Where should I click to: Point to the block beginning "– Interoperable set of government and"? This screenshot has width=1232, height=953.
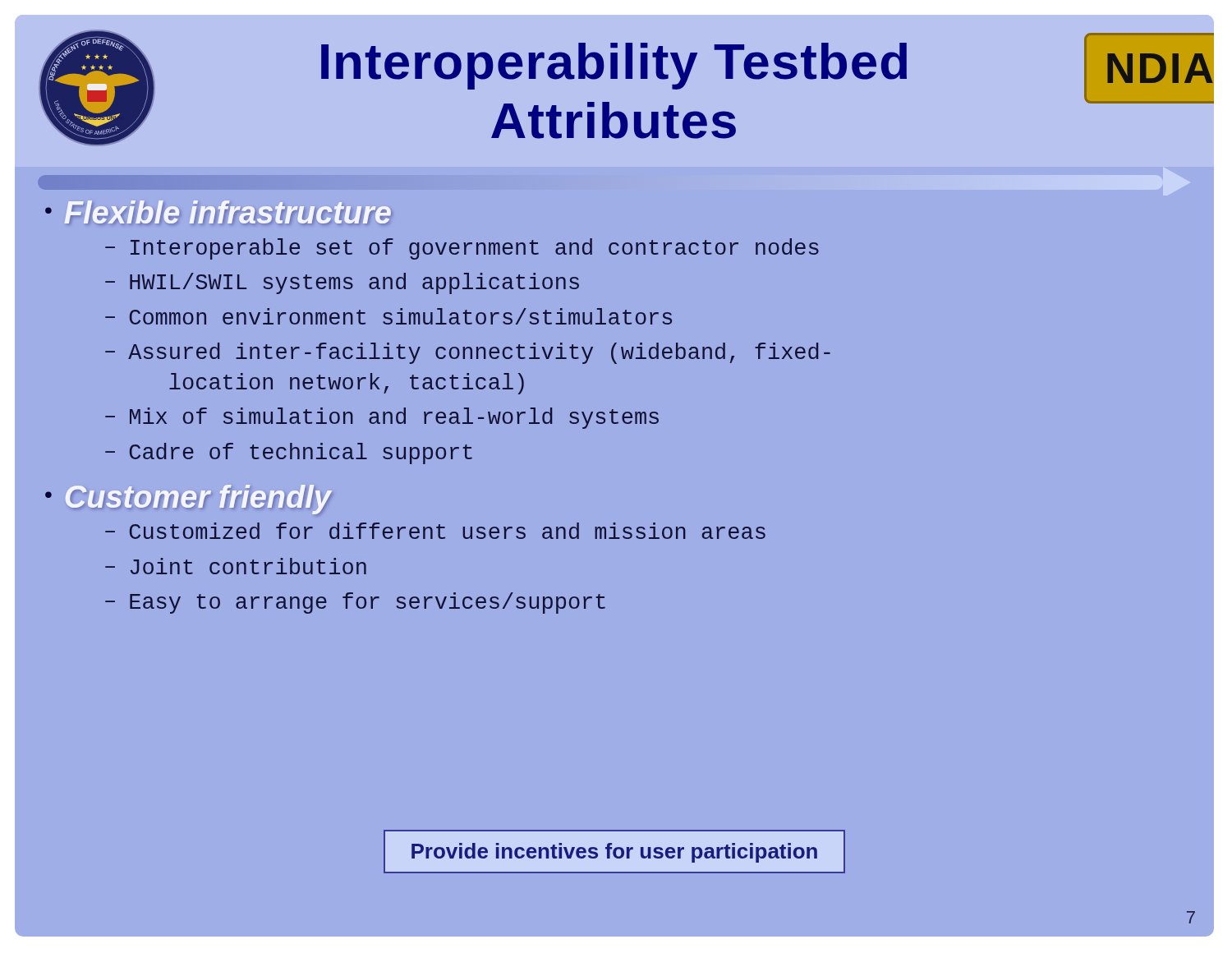point(462,249)
